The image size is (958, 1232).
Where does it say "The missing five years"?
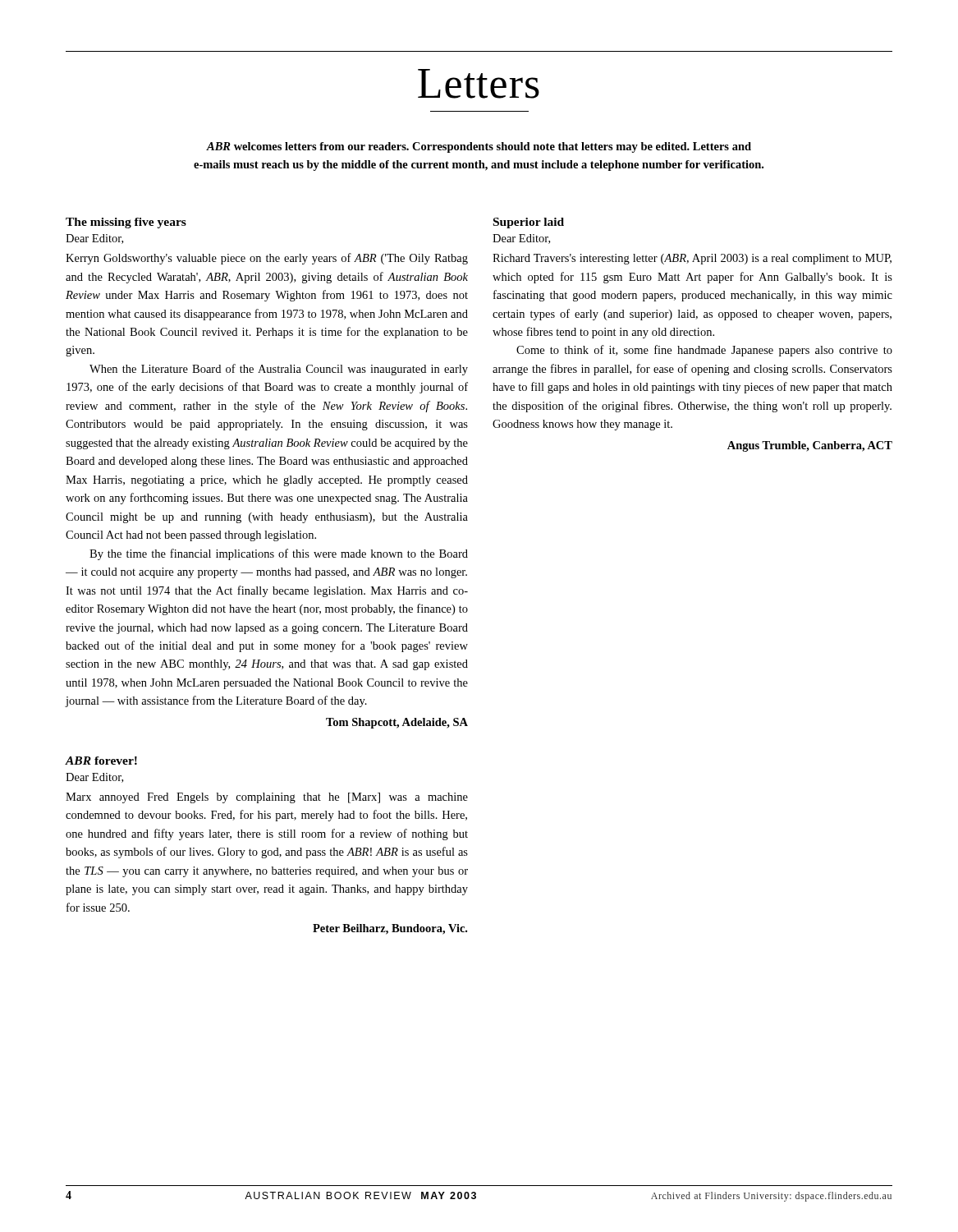[126, 221]
